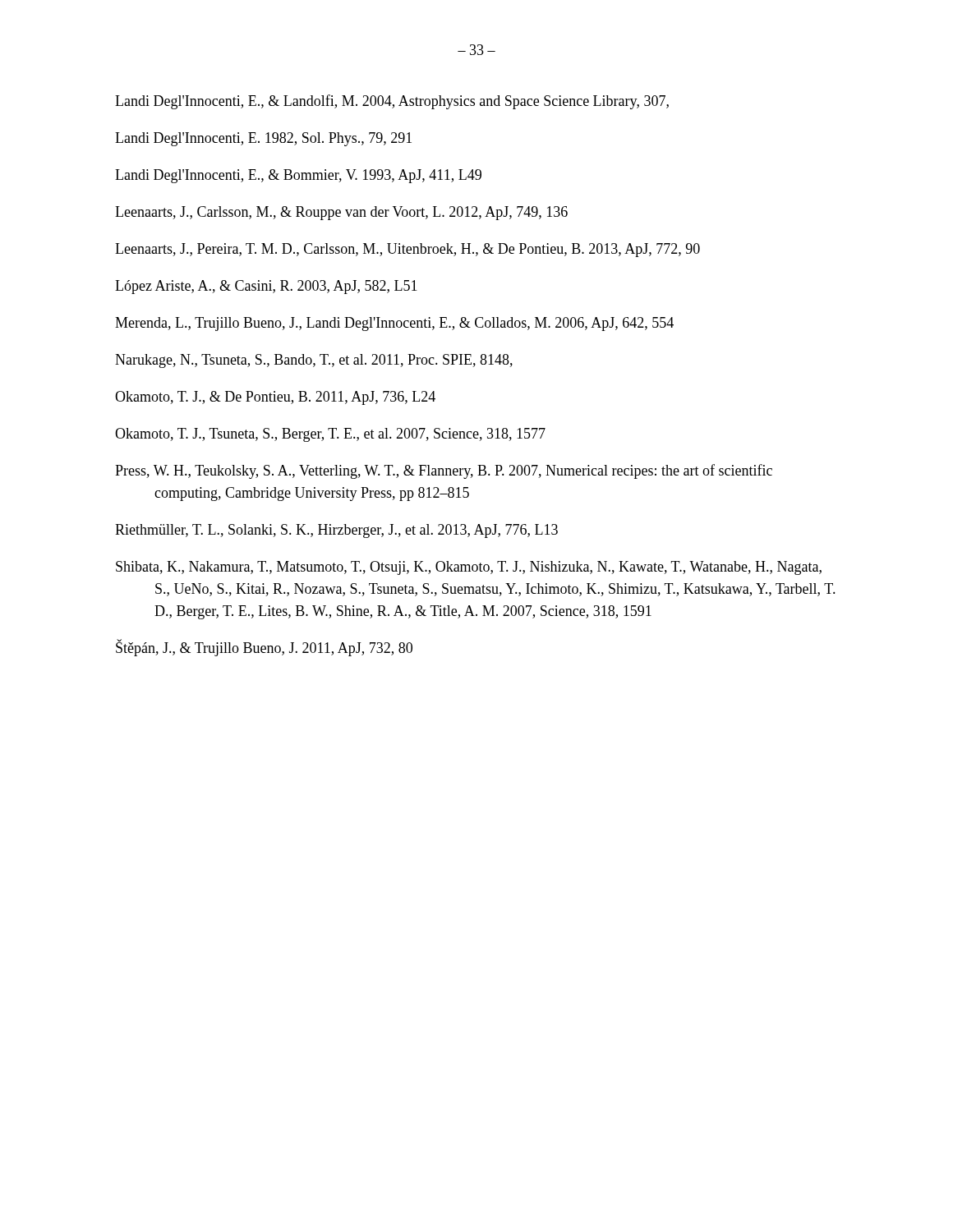Find the list item with the text "Okamoto, T. J., & De Pontieu, B. 2011,"
This screenshot has height=1232, width=953.
pyautogui.click(x=275, y=397)
